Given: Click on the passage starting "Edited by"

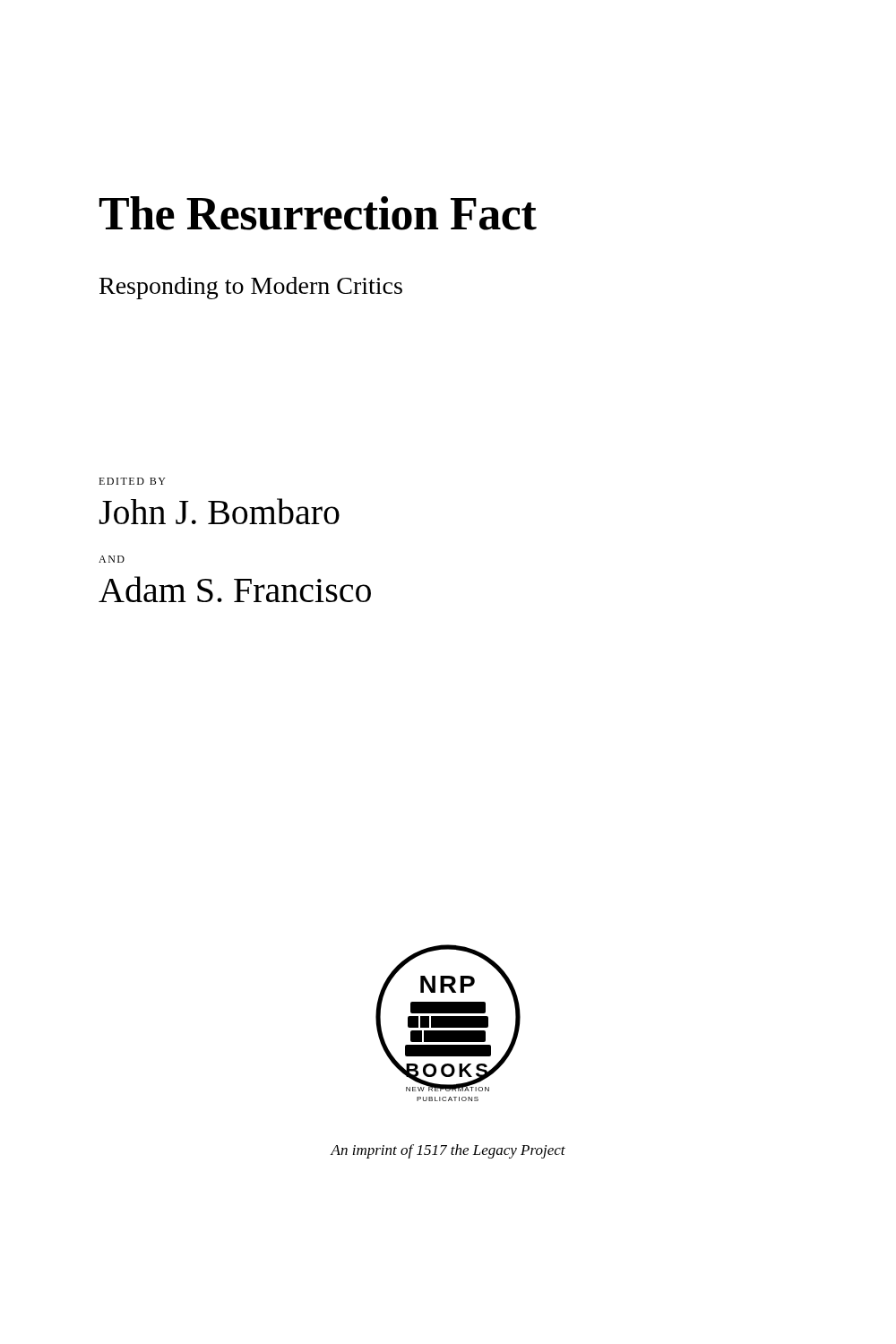Looking at the screenshot, I should 132,481.
